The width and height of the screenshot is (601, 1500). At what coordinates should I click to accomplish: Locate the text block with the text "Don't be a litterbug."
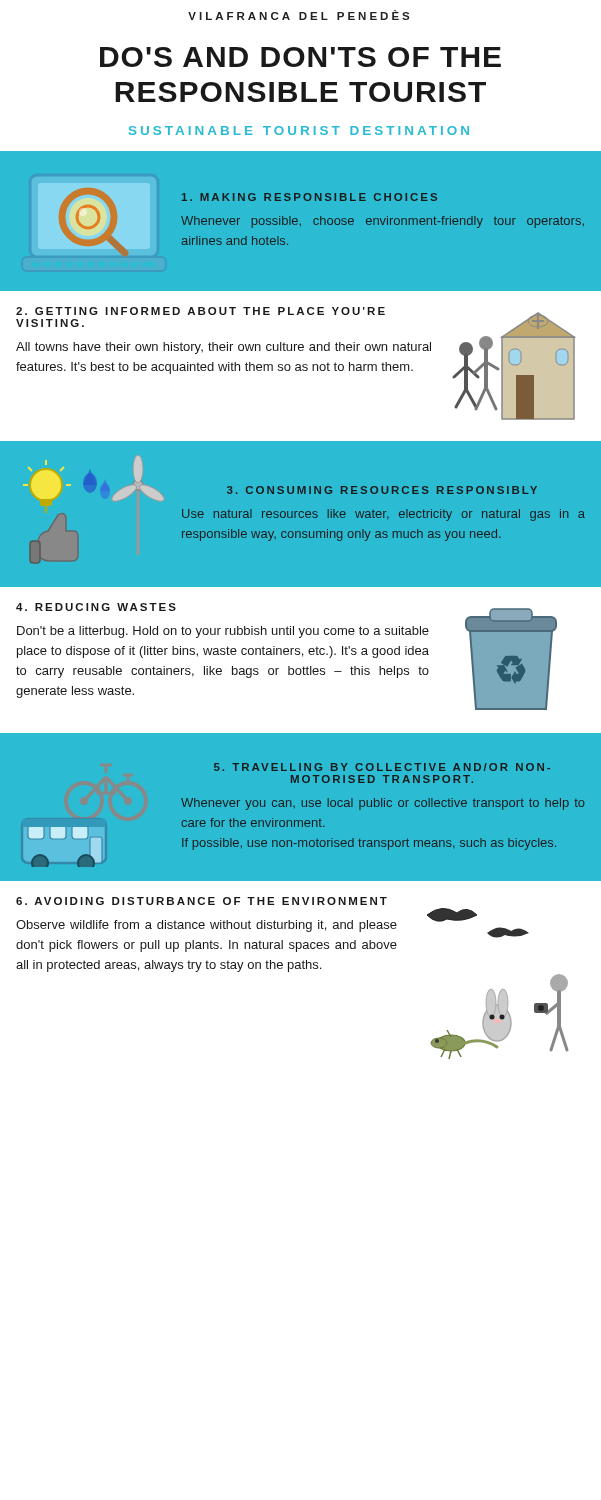222,661
